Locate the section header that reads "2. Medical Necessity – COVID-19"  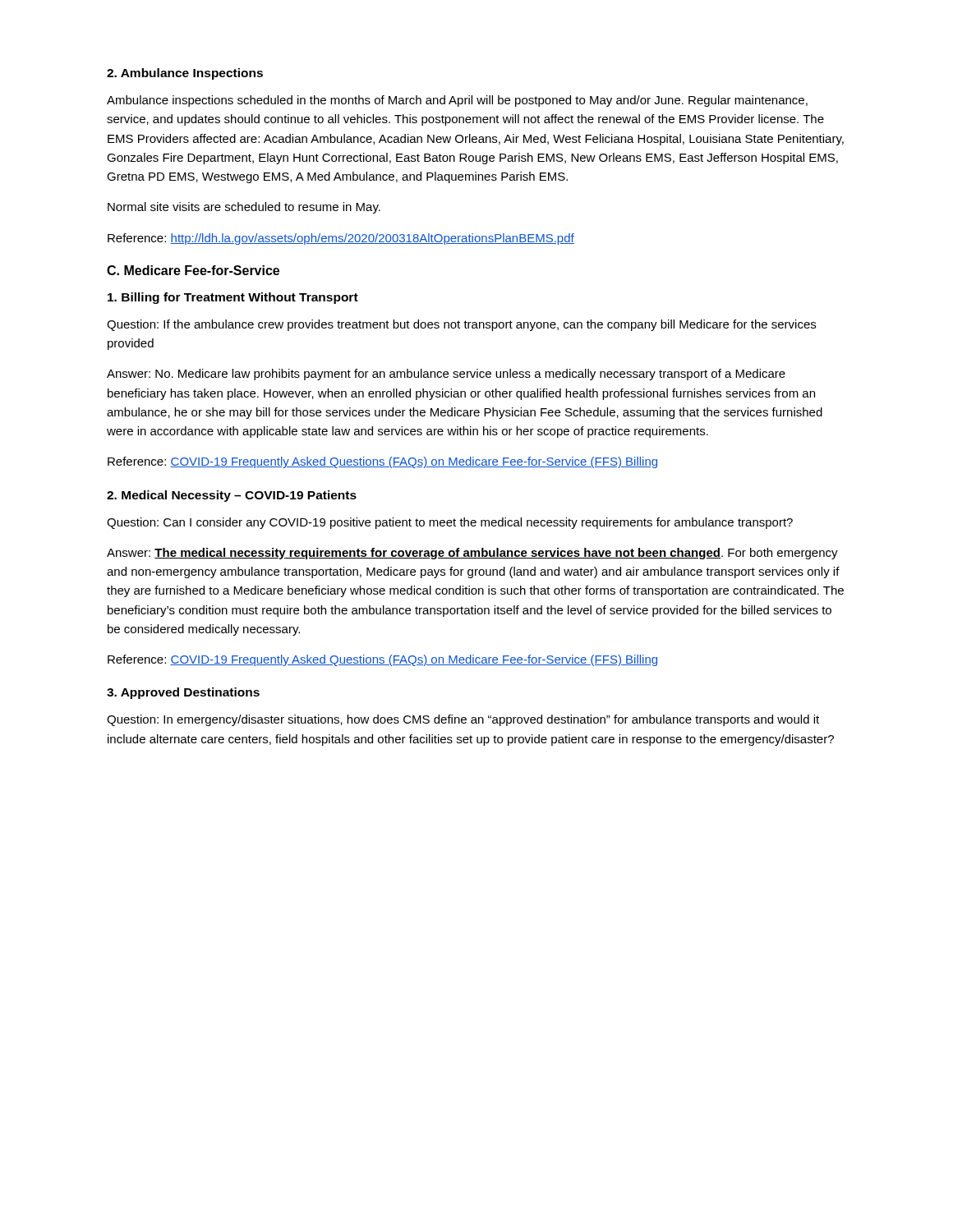(232, 494)
